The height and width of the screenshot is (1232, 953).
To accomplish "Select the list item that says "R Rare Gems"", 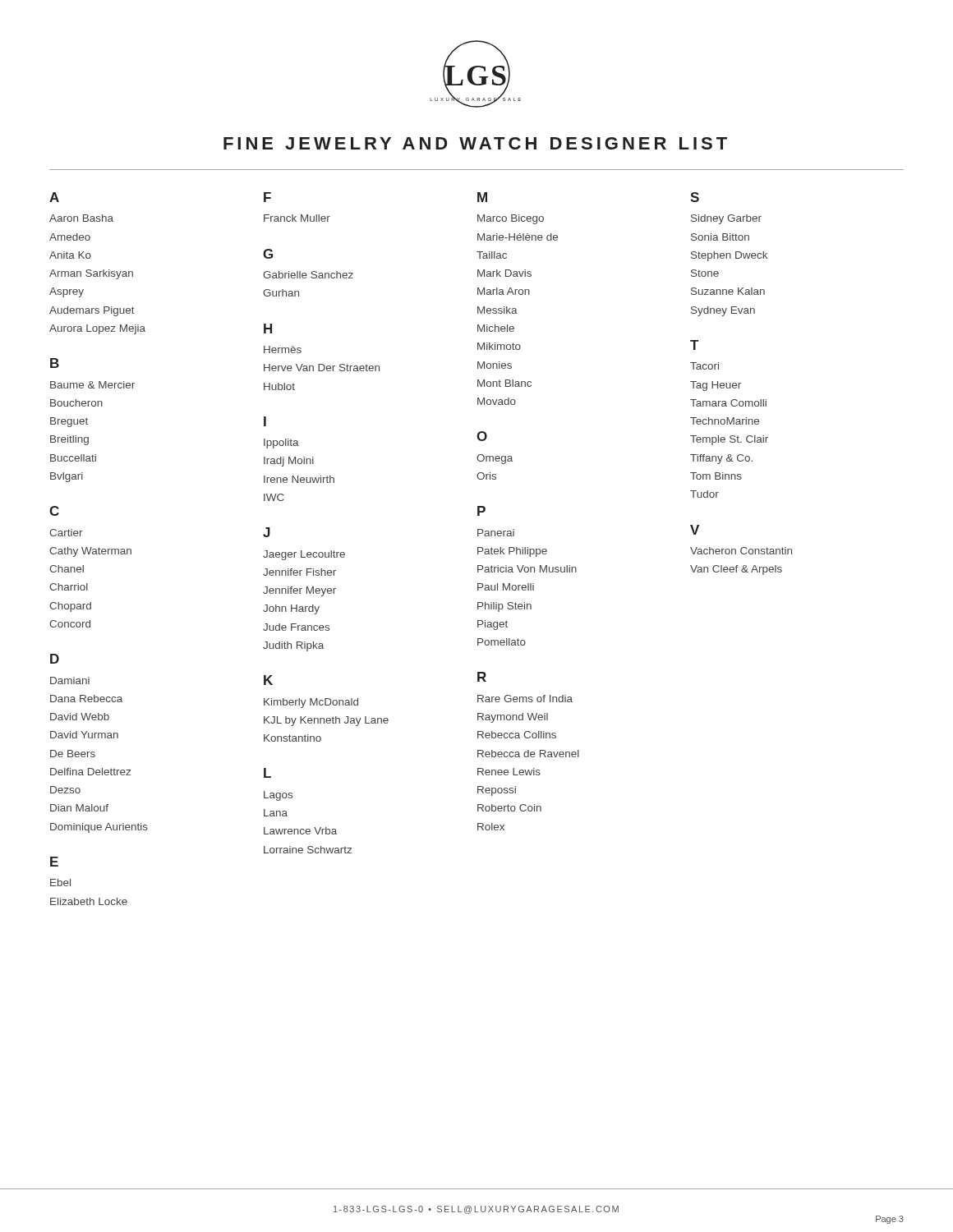I will tap(579, 753).
